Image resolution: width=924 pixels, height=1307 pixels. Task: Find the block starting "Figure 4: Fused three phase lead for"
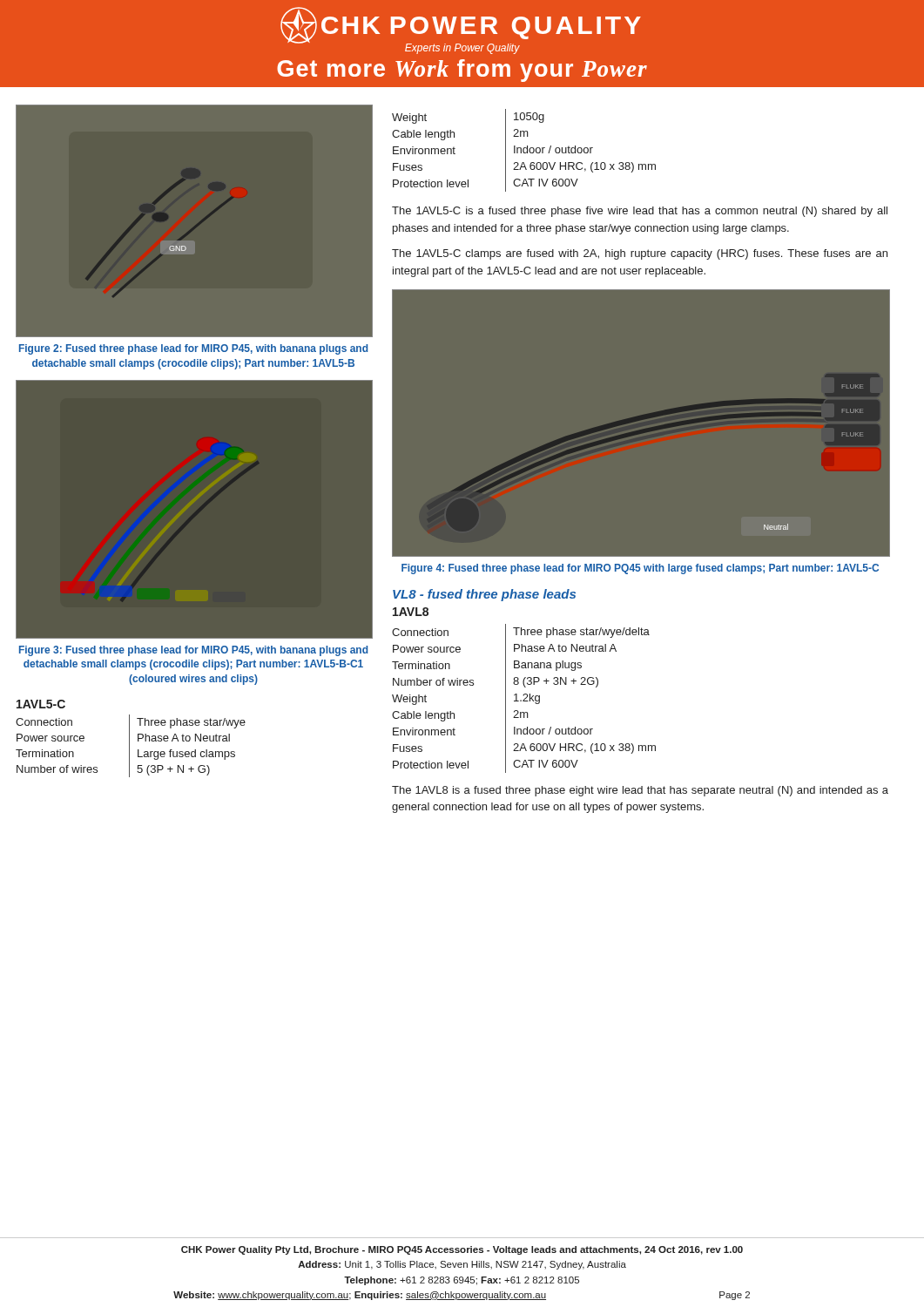click(x=640, y=568)
